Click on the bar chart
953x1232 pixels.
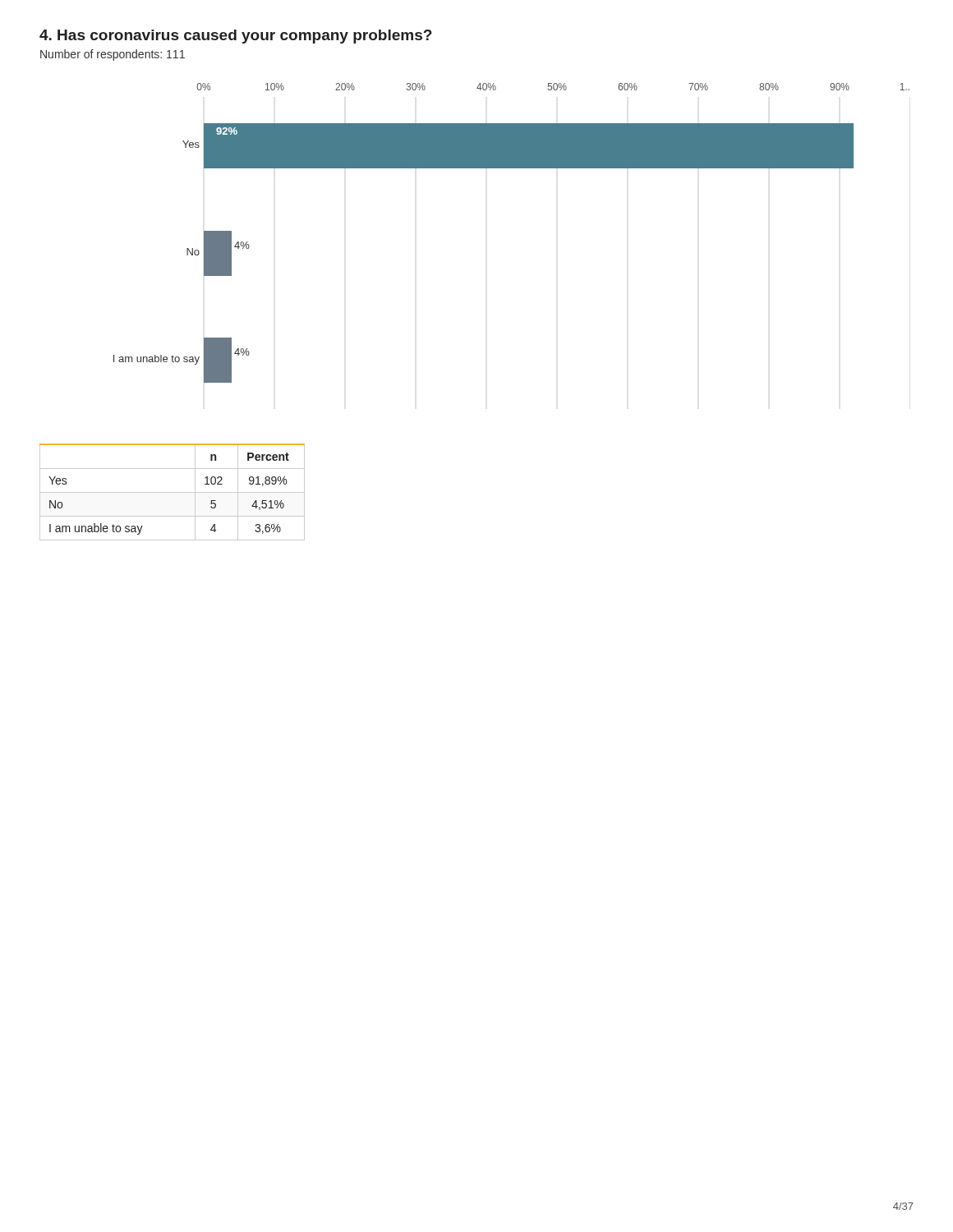click(x=475, y=249)
